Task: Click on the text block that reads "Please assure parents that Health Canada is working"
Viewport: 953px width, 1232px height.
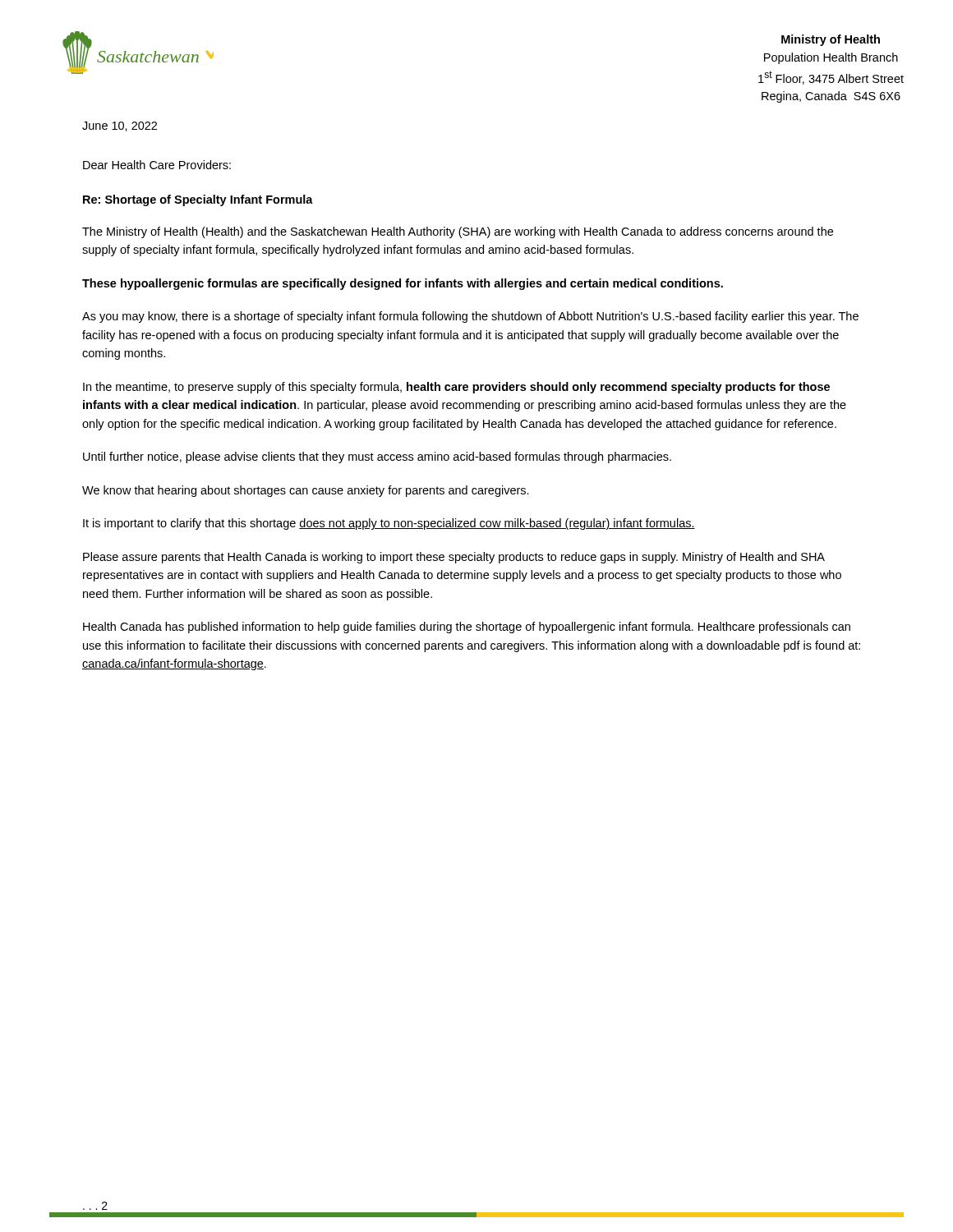Action: coord(462,575)
